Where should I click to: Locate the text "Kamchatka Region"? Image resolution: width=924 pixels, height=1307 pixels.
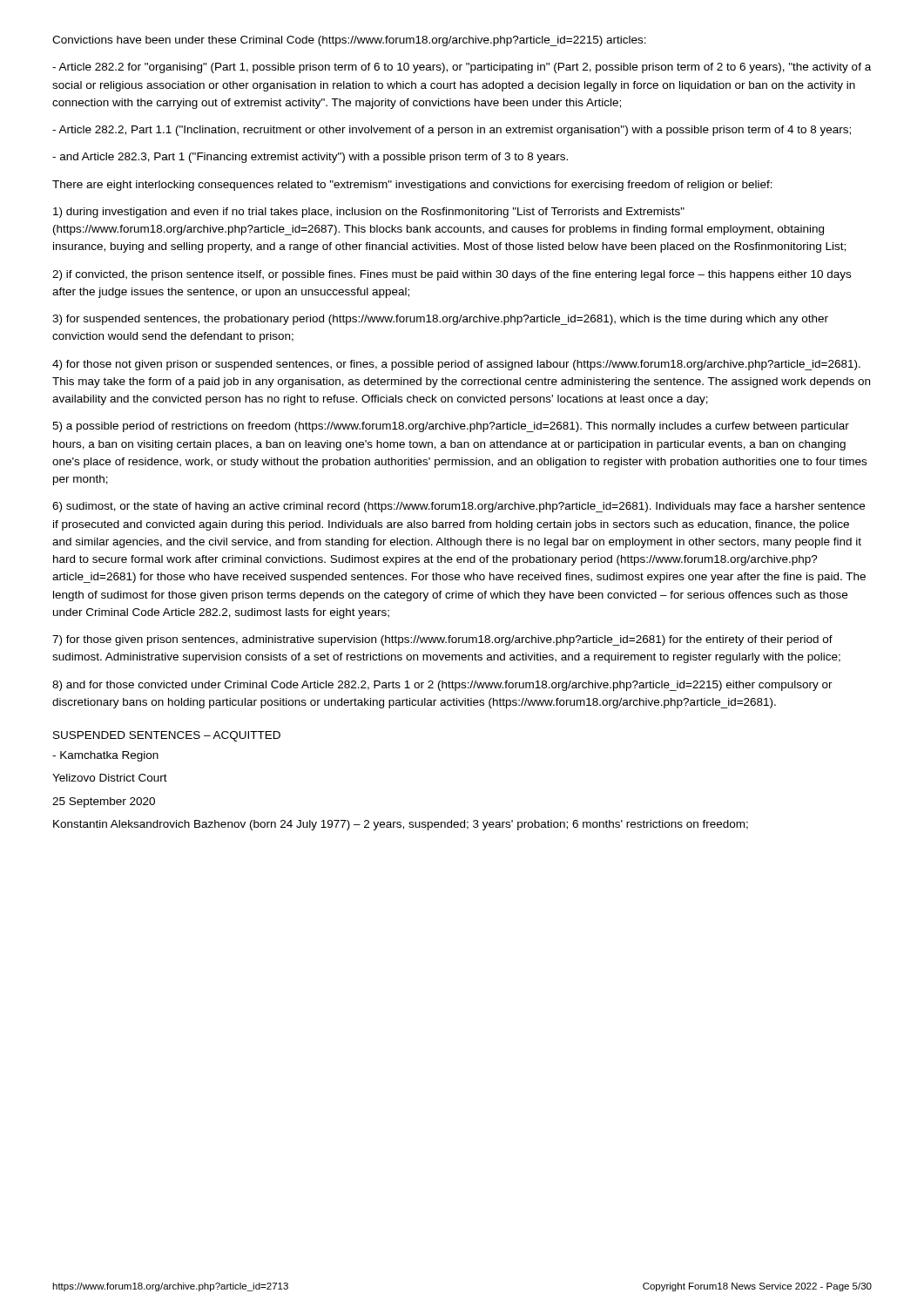click(x=106, y=755)
